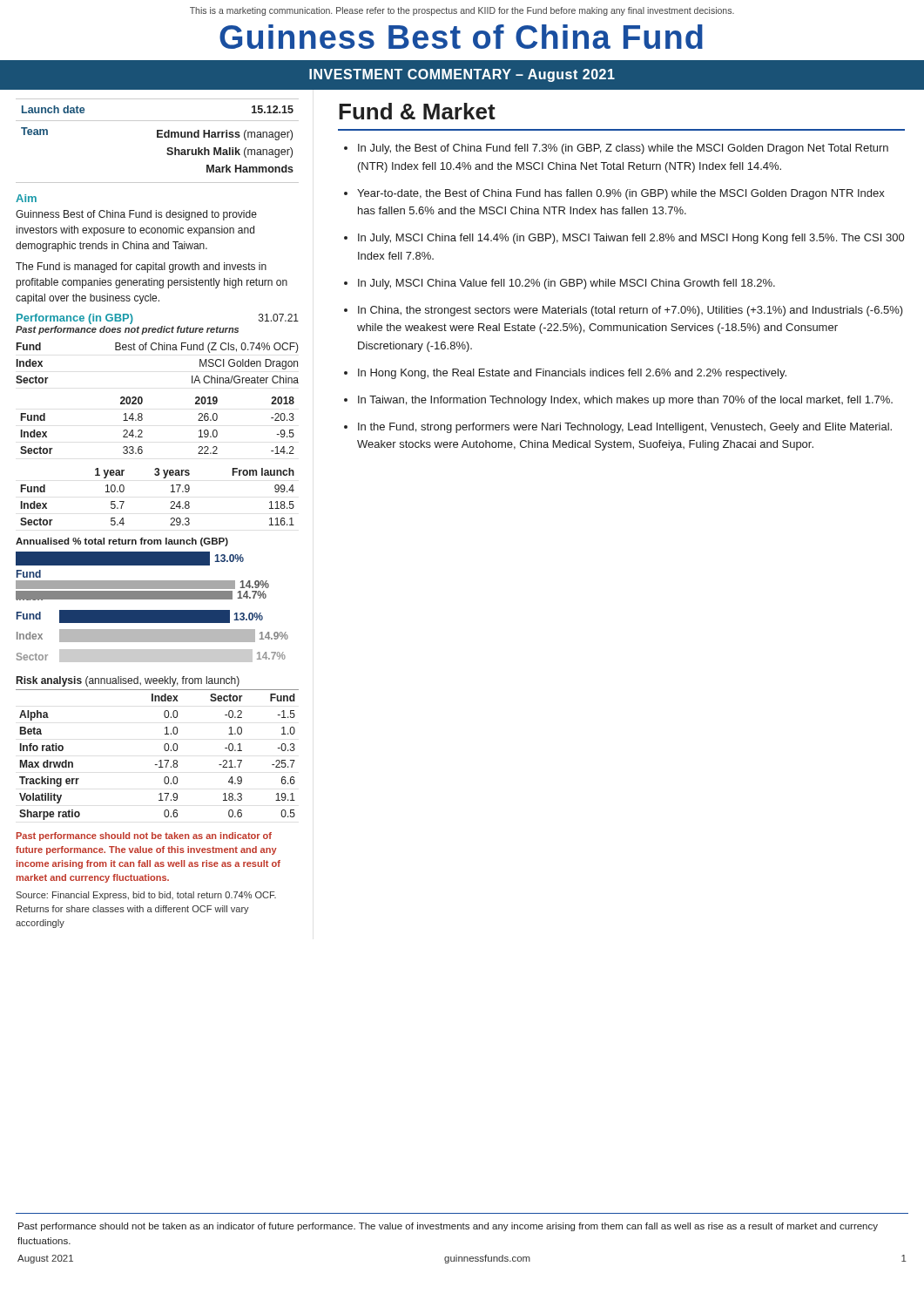924x1307 pixels.
Task: Find the region starting "In Hong Kong, the"
Action: (572, 372)
